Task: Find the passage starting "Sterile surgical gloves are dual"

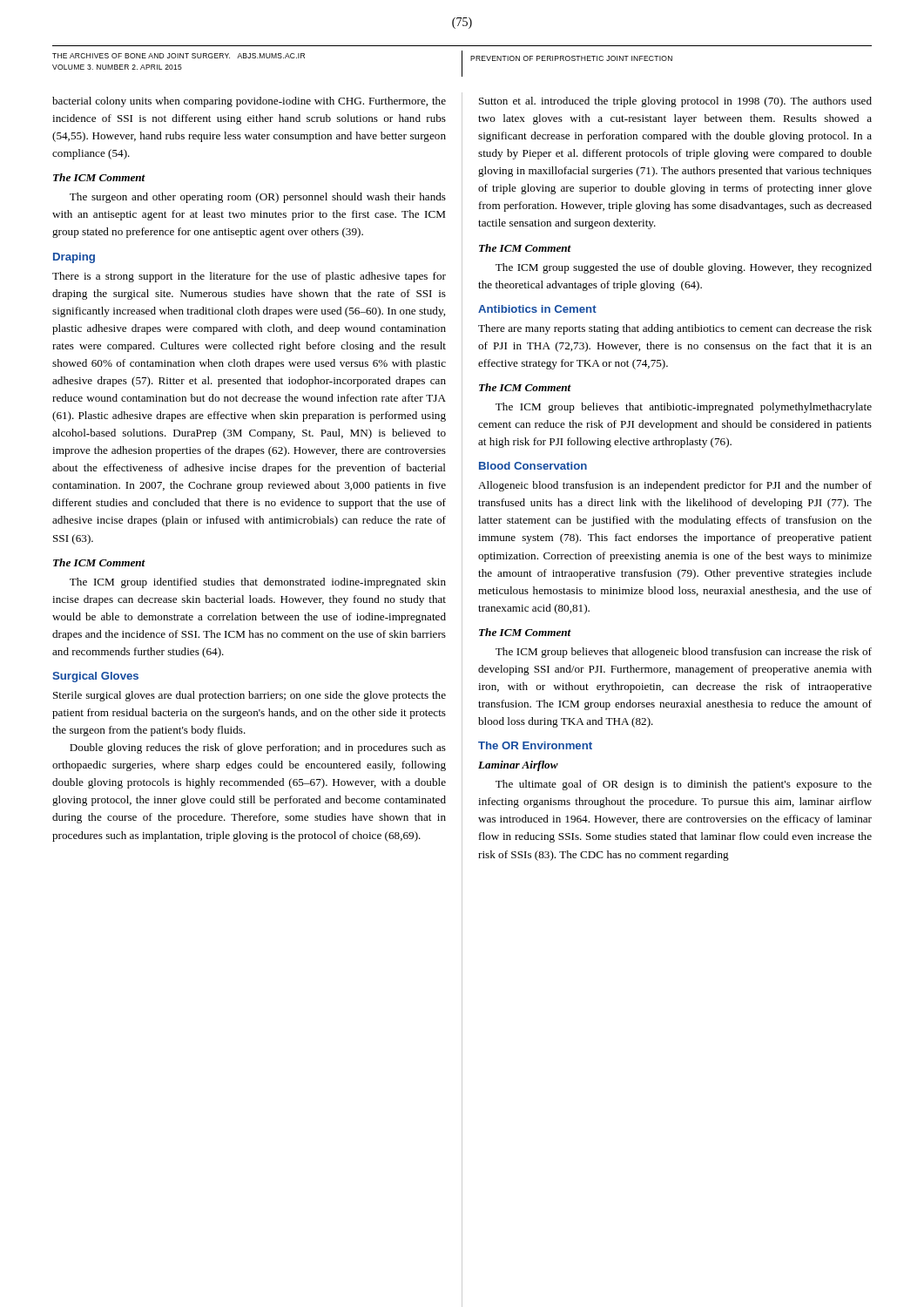Action: pyautogui.click(x=249, y=765)
